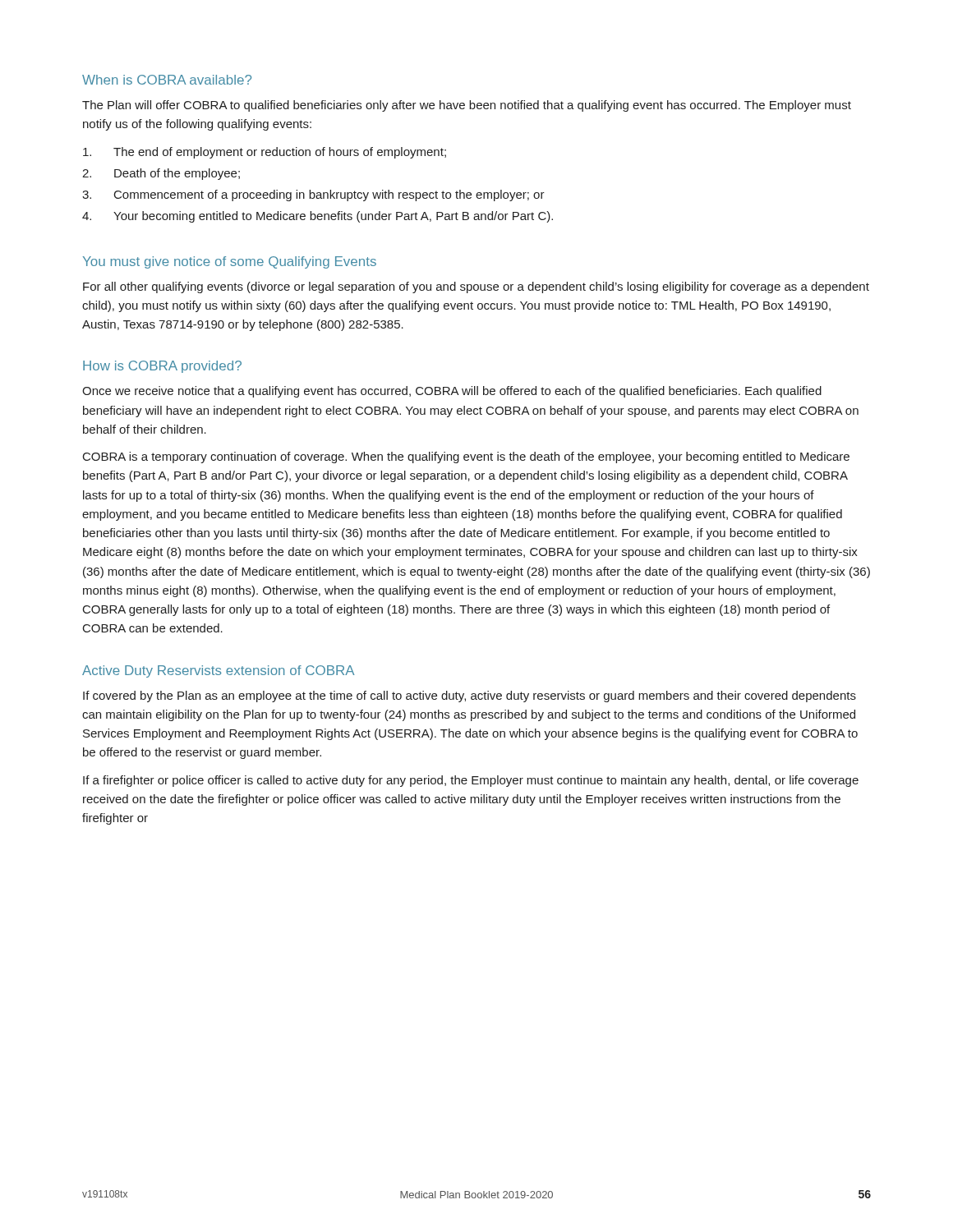Find the region starting "When is COBRA available?"
The width and height of the screenshot is (953, 1232).
167,80
